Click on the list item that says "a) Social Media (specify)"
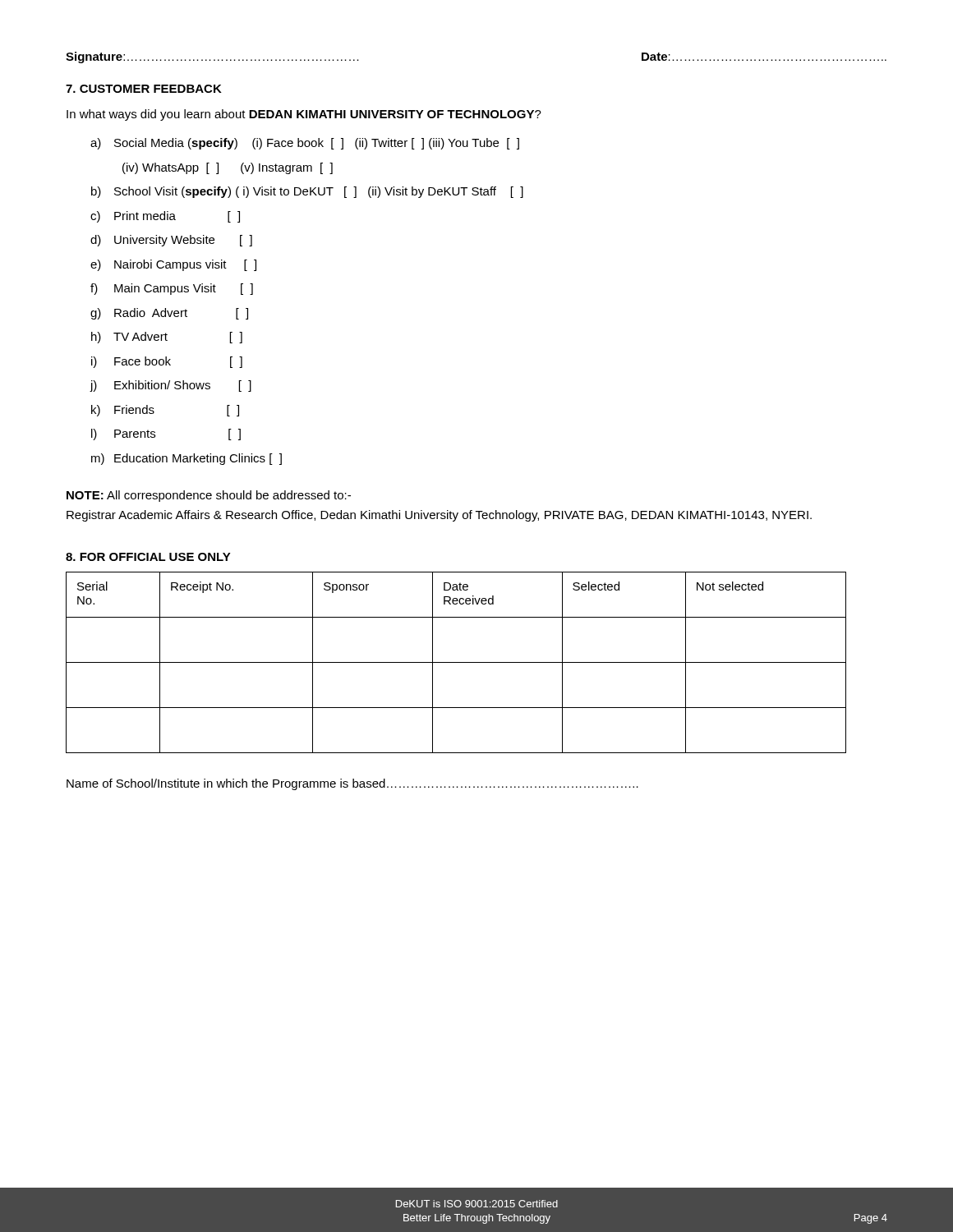The height and width of the screenshot is (1232, 953). (x=489, y=143)
